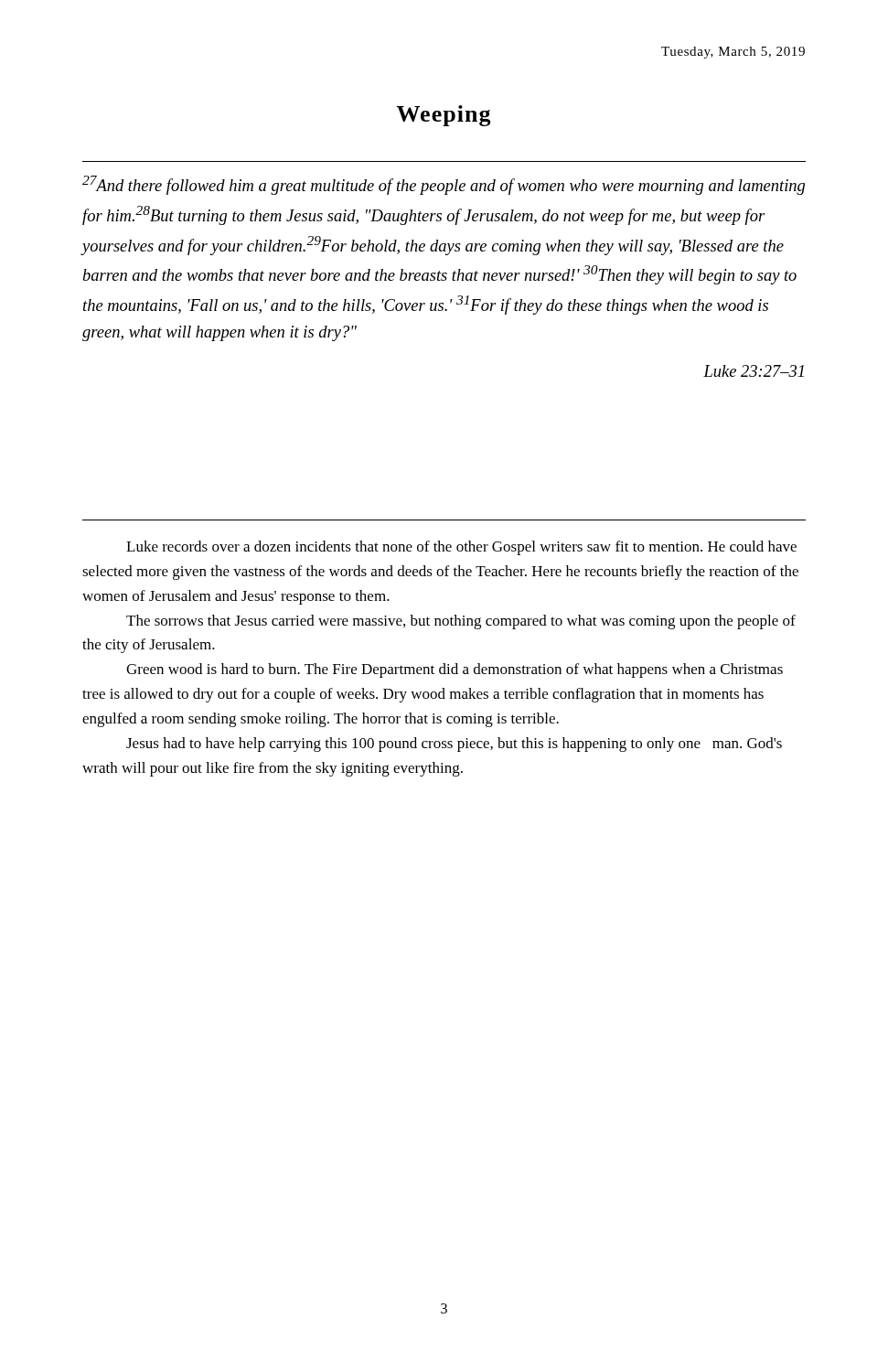Click the passage that begins "27And there followed him"
The width and height of the screenshot is (888, 1372).
[x=444, y=275]
